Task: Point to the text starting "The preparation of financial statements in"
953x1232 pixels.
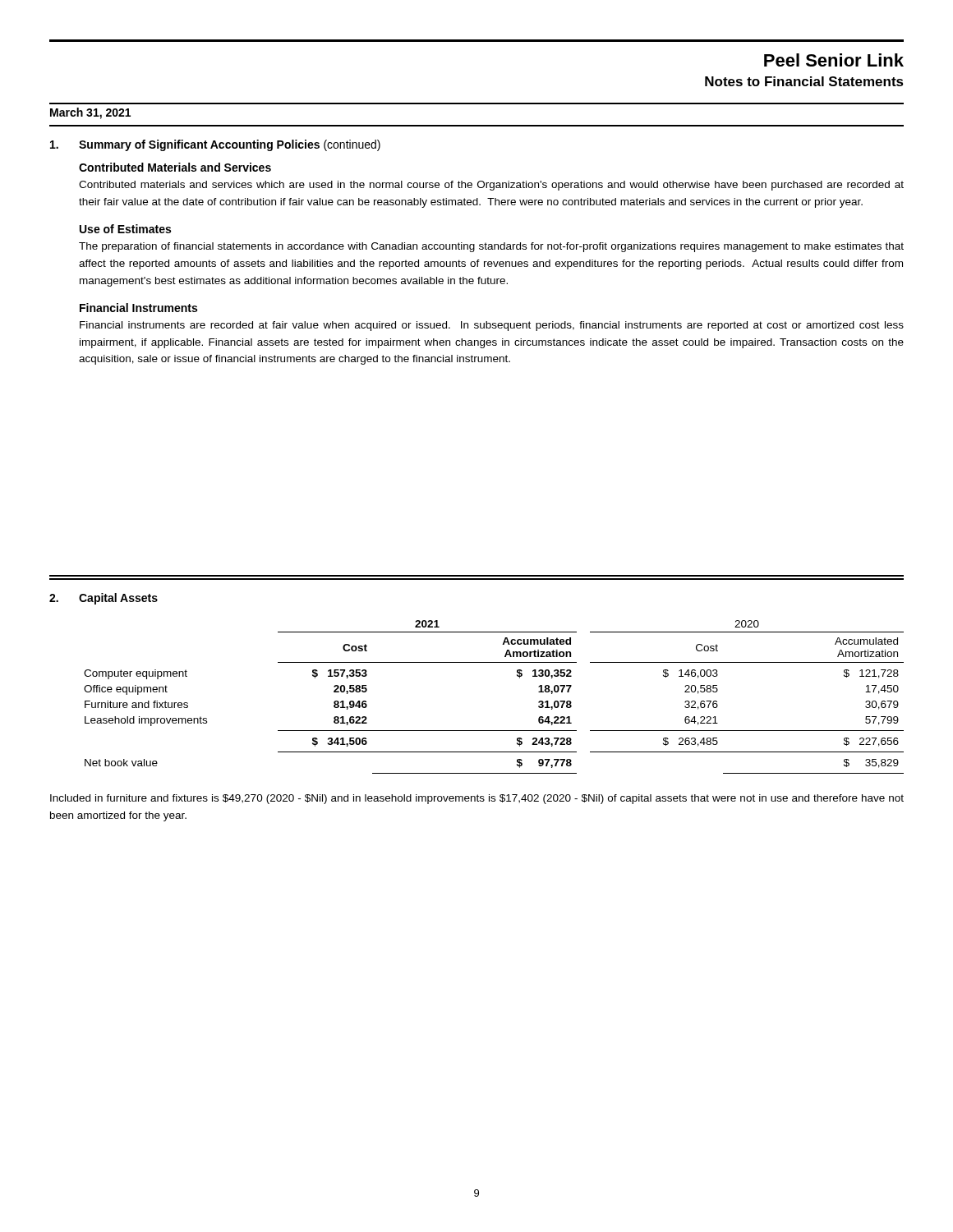Action: pos(491,263)
